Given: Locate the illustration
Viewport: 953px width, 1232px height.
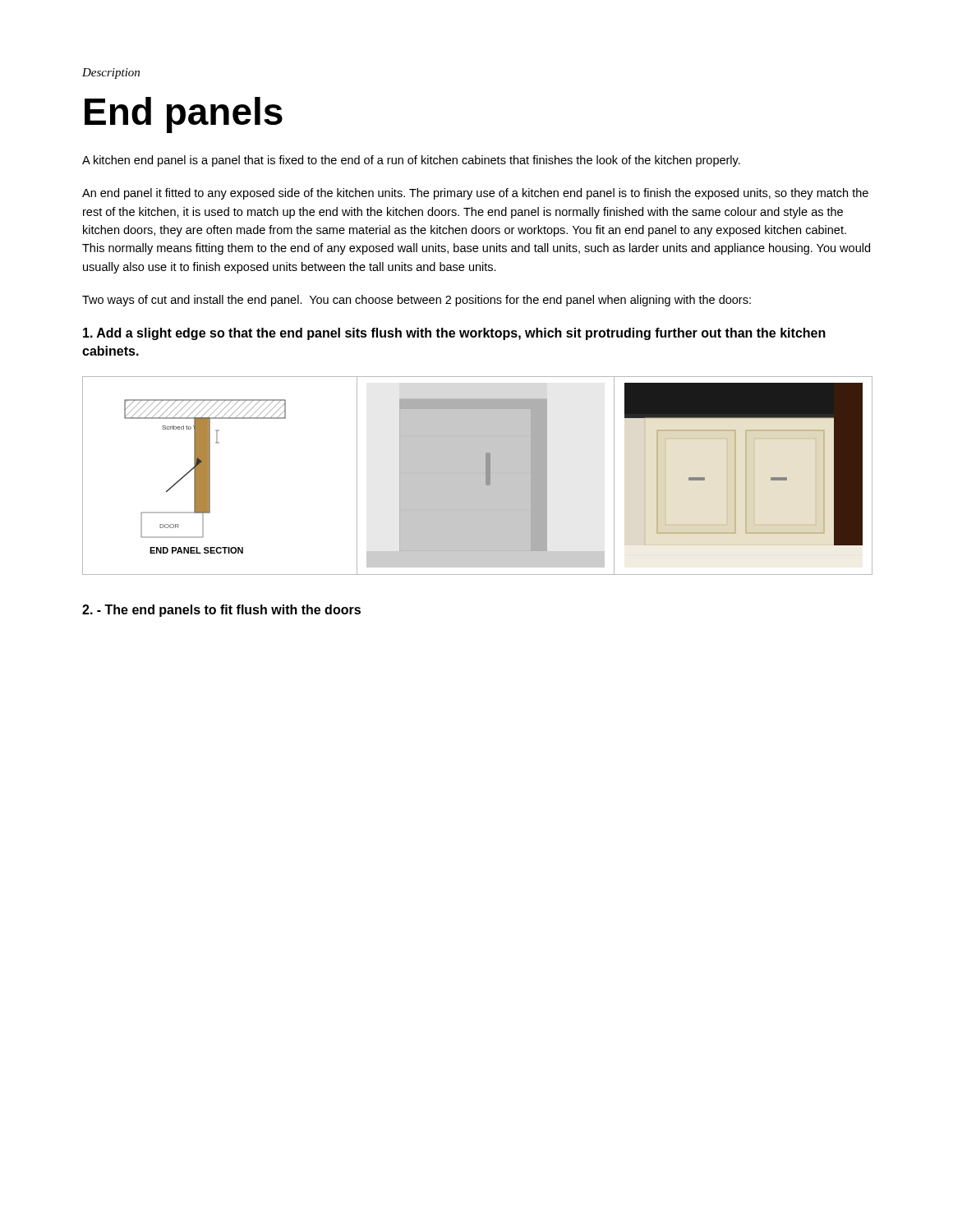Looking at the screenshot, I should 477,475.
